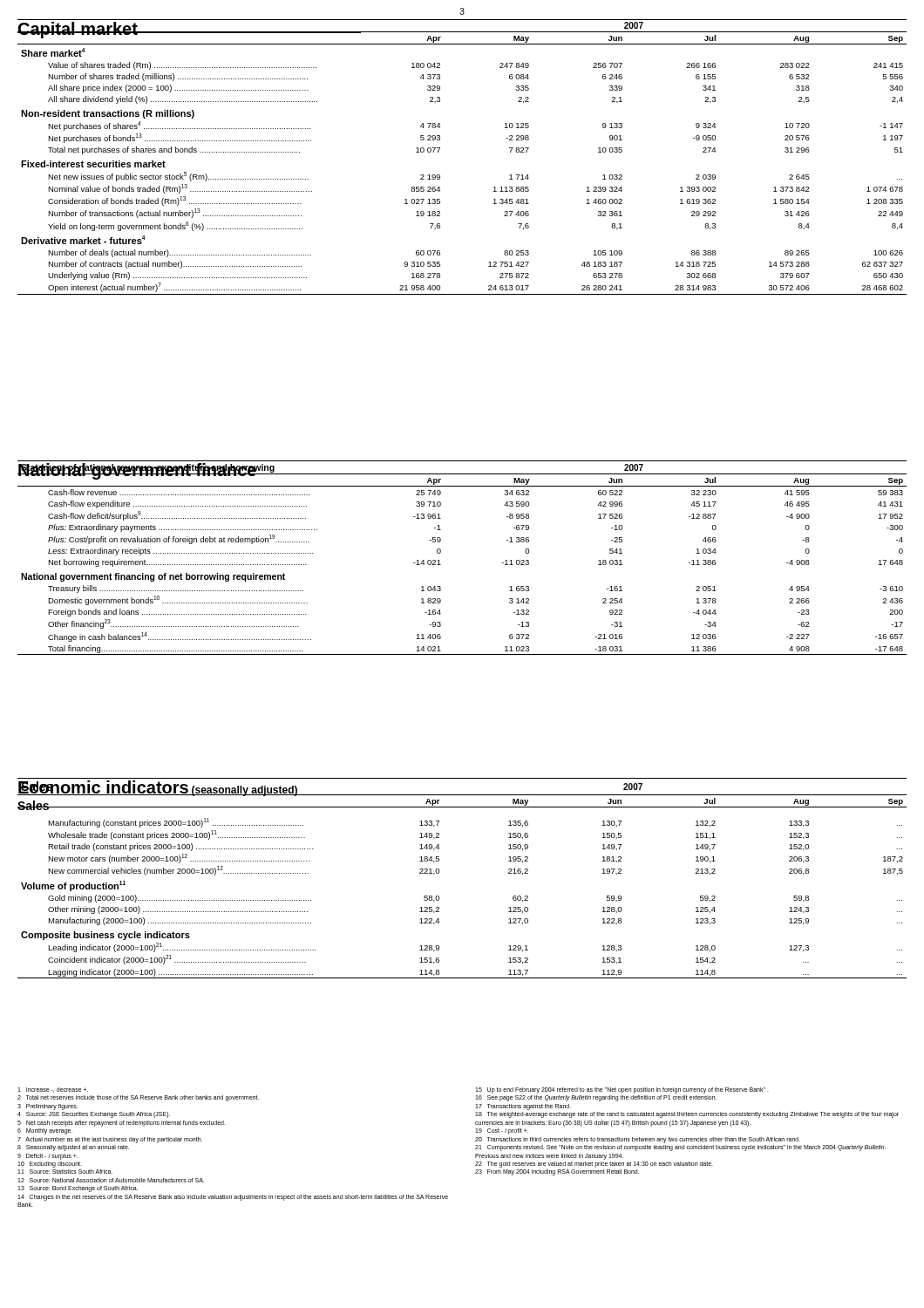Select the text starting "Economic indicators (seasonally adjusted)"
The image size is (924, 1308).
[158, 787]
